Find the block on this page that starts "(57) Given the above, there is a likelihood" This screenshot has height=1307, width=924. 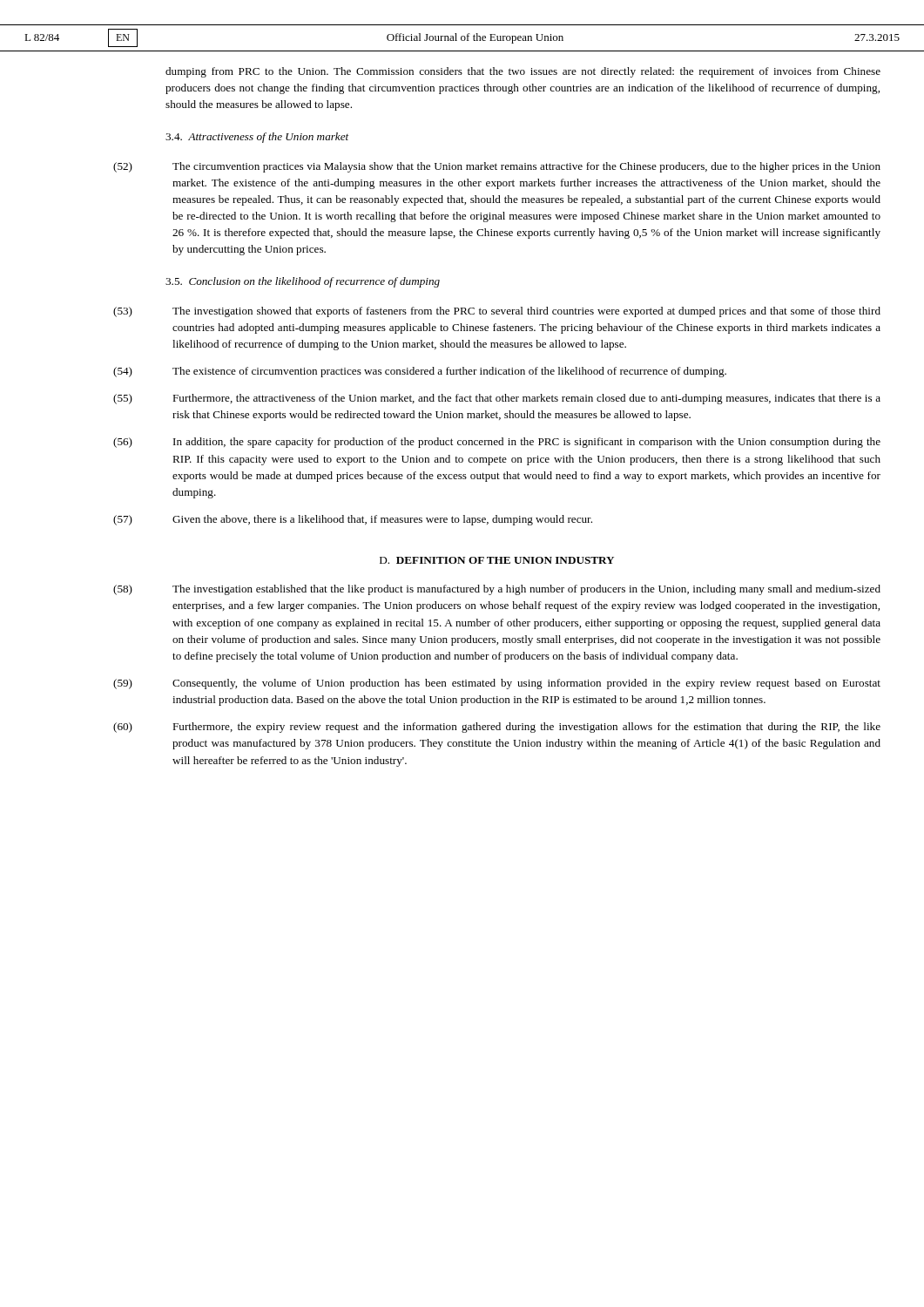click(x=497, y=519)
